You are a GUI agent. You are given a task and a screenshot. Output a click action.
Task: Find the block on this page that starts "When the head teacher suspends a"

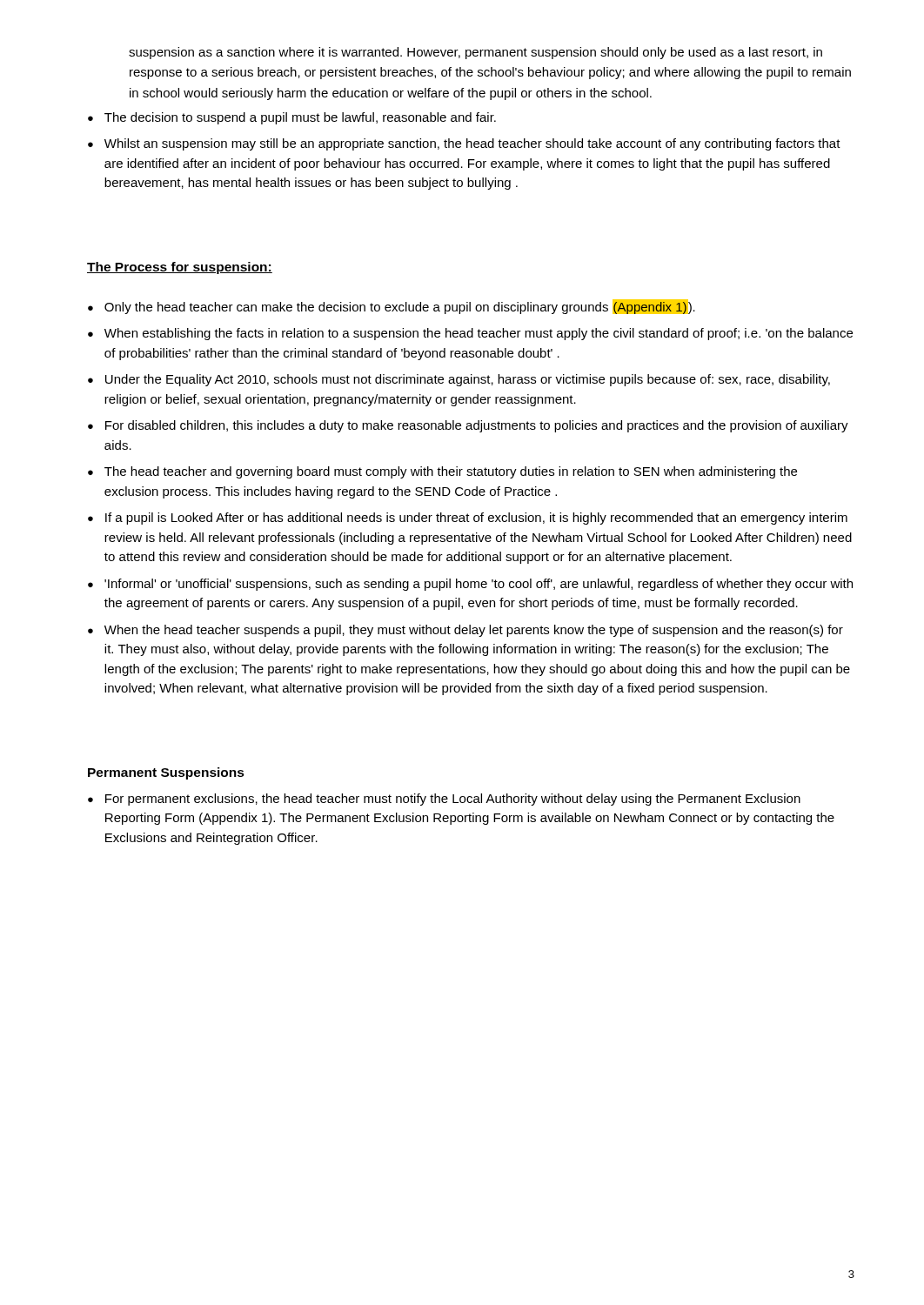tap(479, 659)
